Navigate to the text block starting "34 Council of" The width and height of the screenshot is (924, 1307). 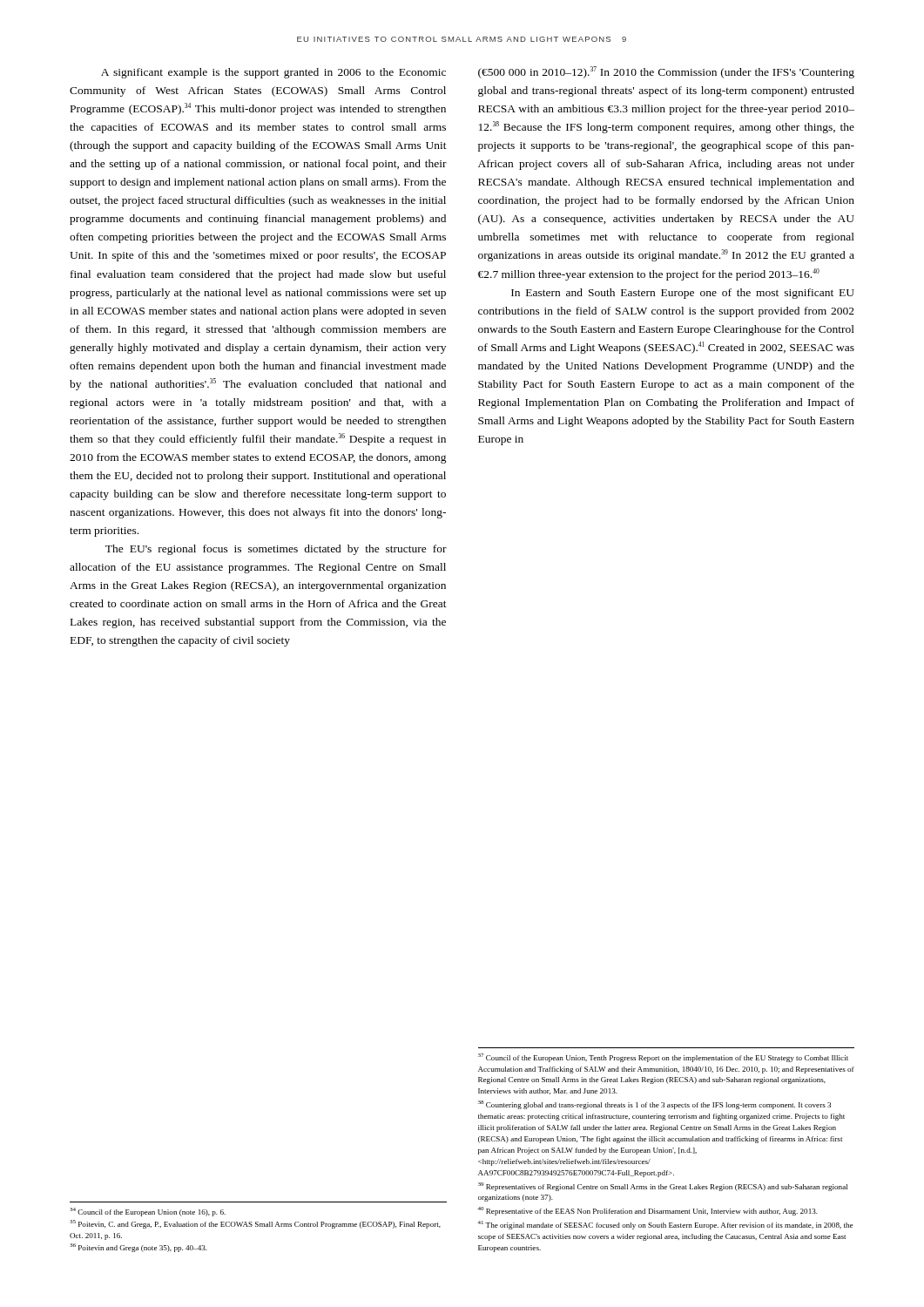coord(148,1212)
